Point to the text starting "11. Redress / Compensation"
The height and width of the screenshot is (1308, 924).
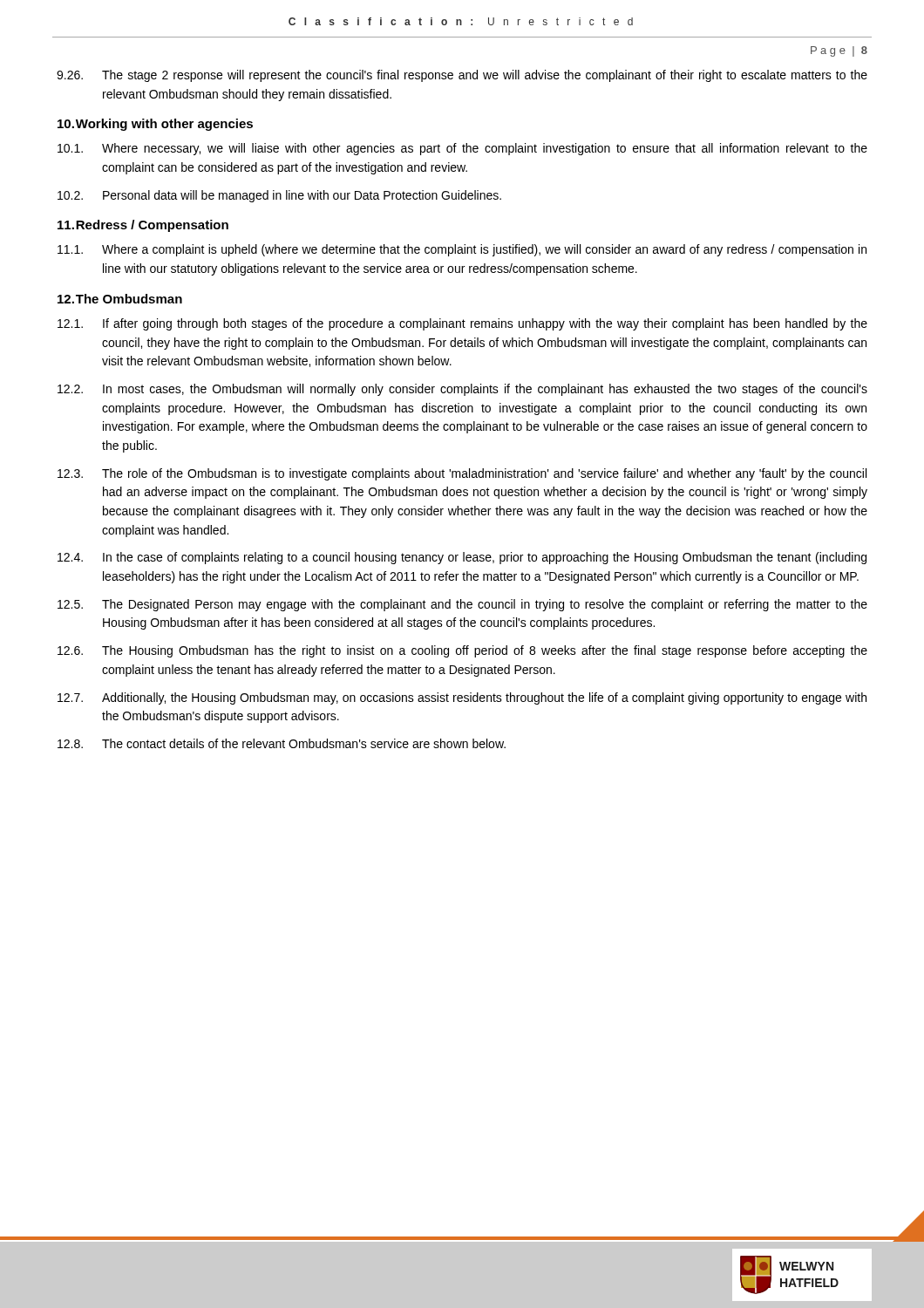[x=143, y=225]
